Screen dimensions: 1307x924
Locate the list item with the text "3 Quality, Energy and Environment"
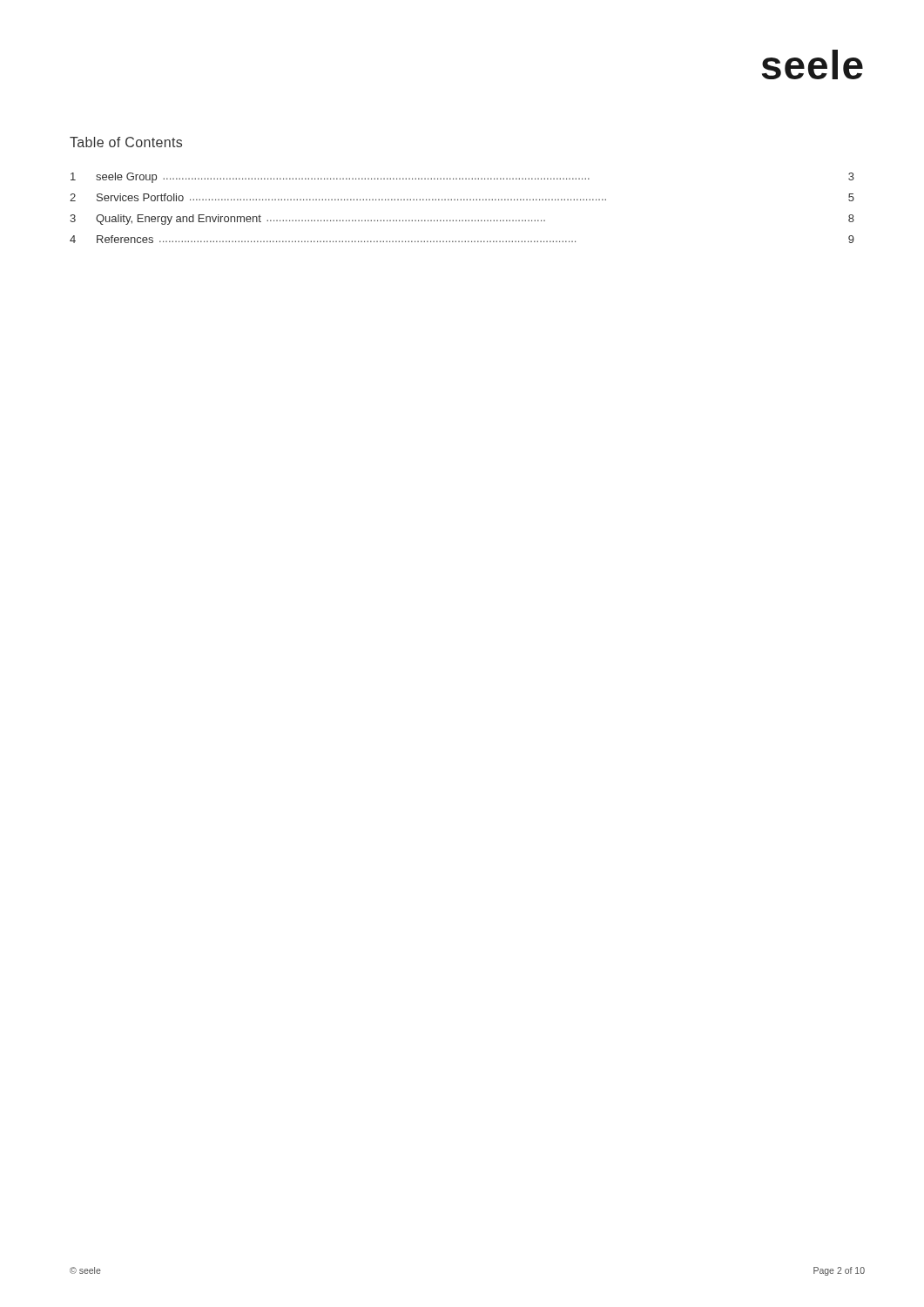462,218
